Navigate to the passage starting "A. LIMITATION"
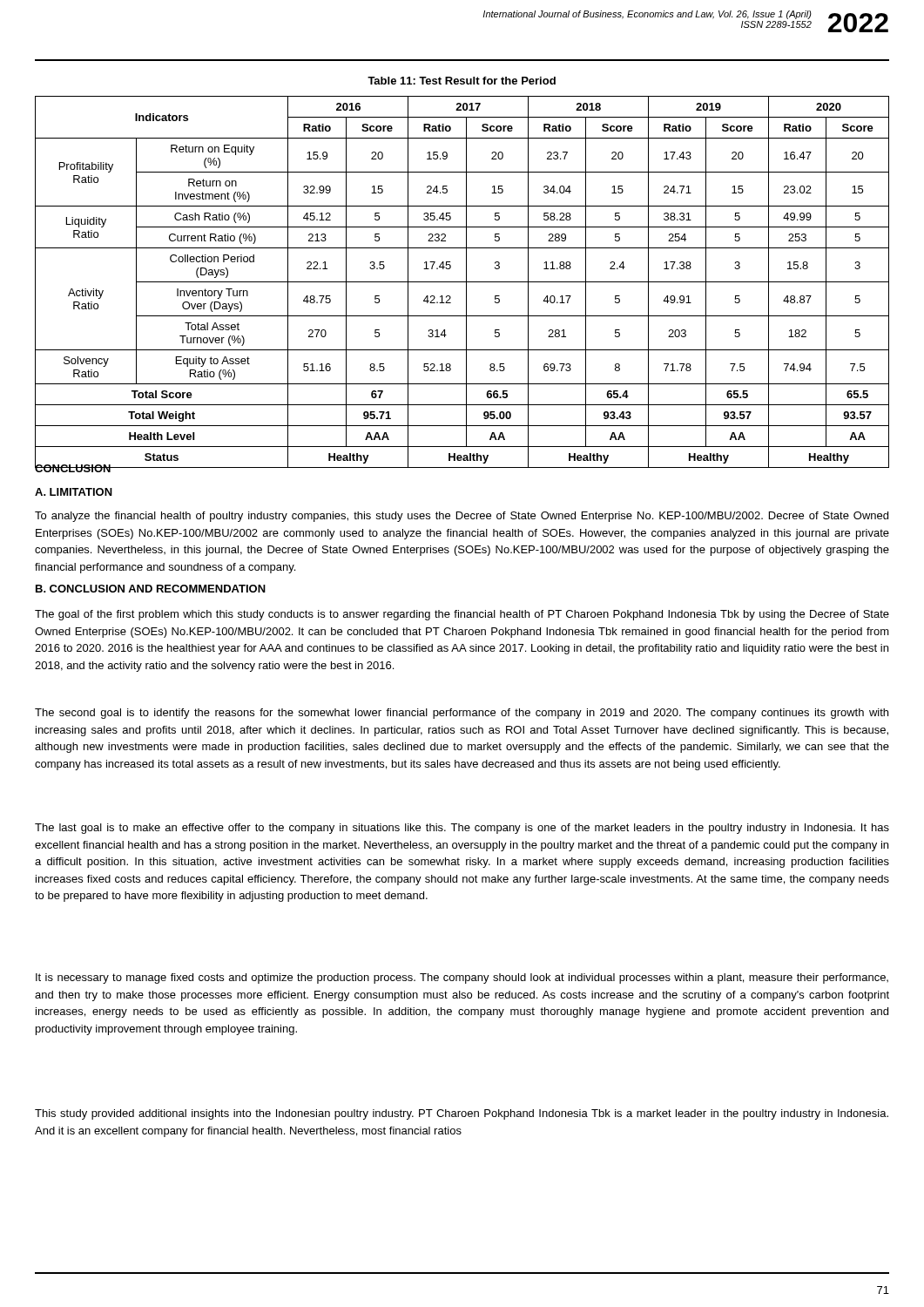 (74, 492)
